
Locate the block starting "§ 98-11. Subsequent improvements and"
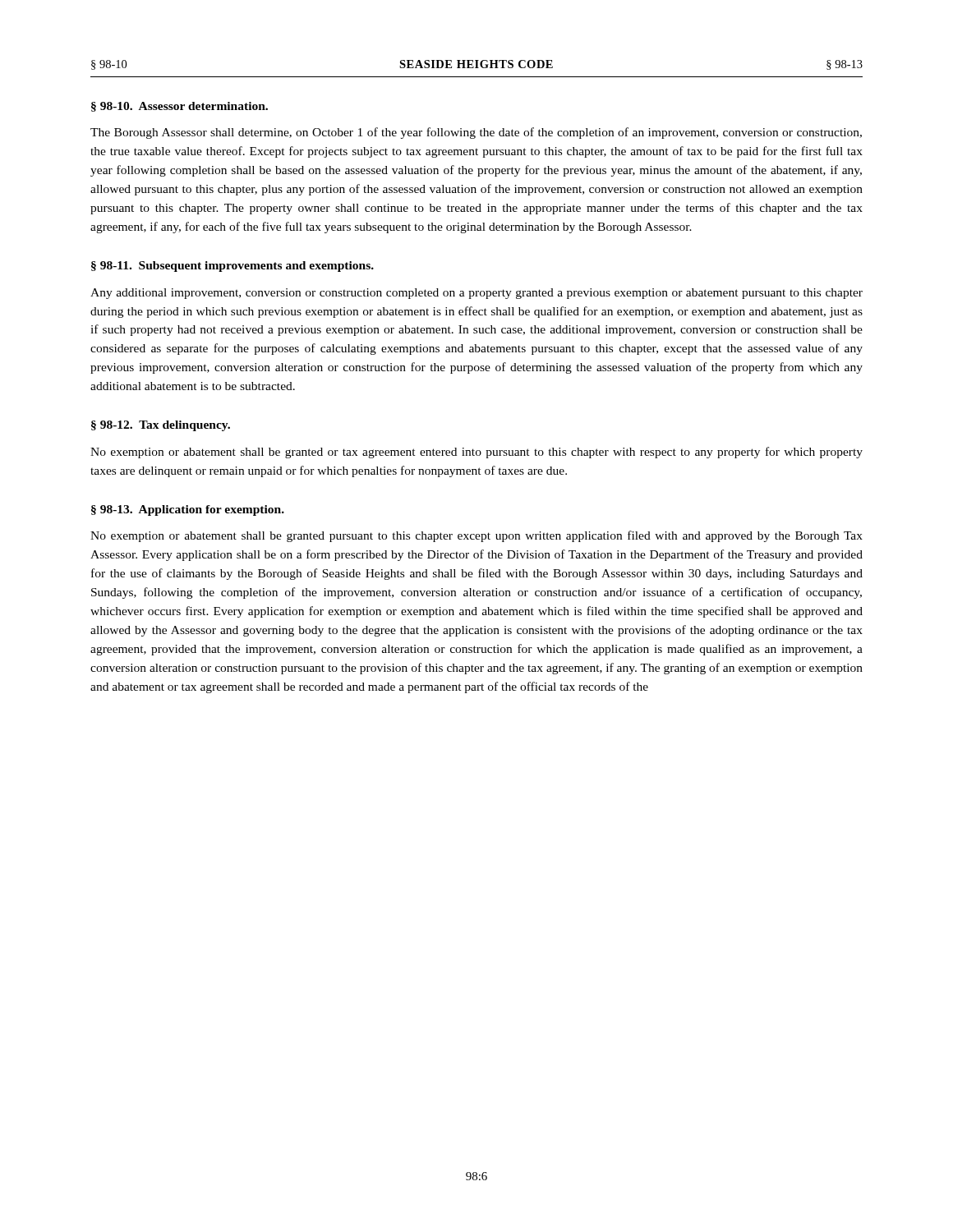[232, 265]
